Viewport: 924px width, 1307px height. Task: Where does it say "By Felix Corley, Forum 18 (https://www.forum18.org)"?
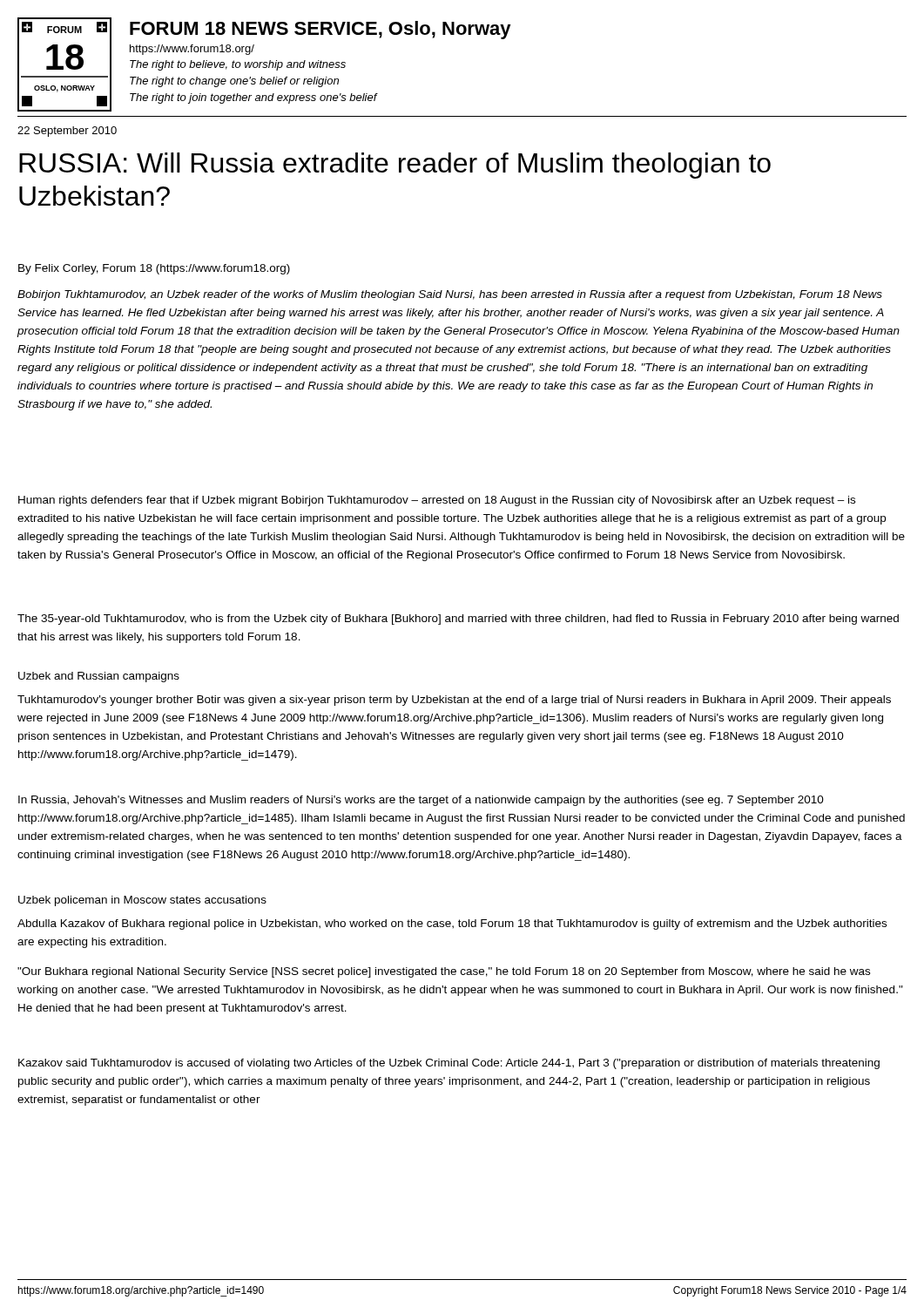[154, 268]
